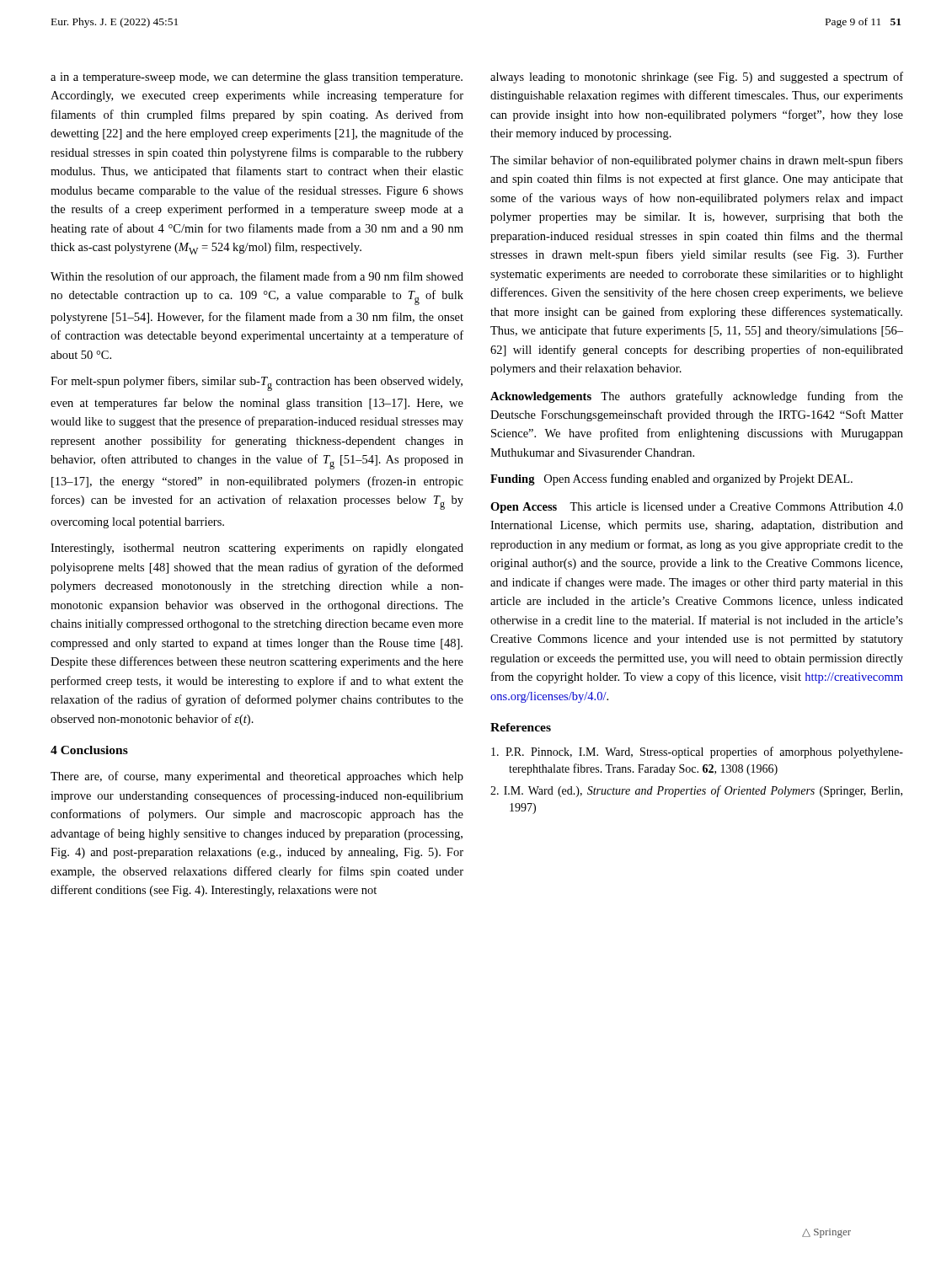Viewport: 952px width, 1264px height.
Task: Select the element starting "P.R. Pinnock, I.M. Ward, Stress-optical properties of"
Action: (x=697, y=761)
